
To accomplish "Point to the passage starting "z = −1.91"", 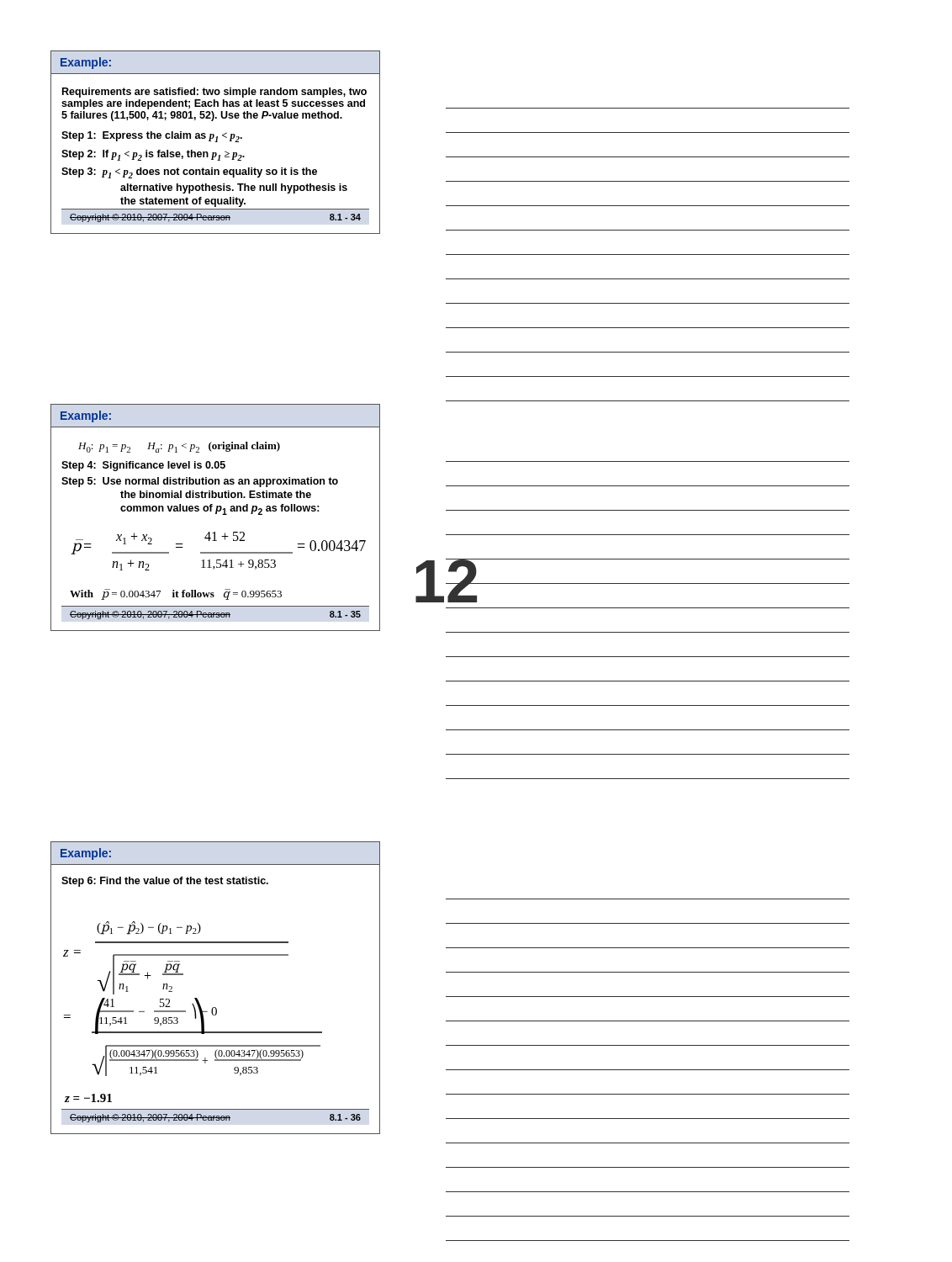I will point(89,1098).
